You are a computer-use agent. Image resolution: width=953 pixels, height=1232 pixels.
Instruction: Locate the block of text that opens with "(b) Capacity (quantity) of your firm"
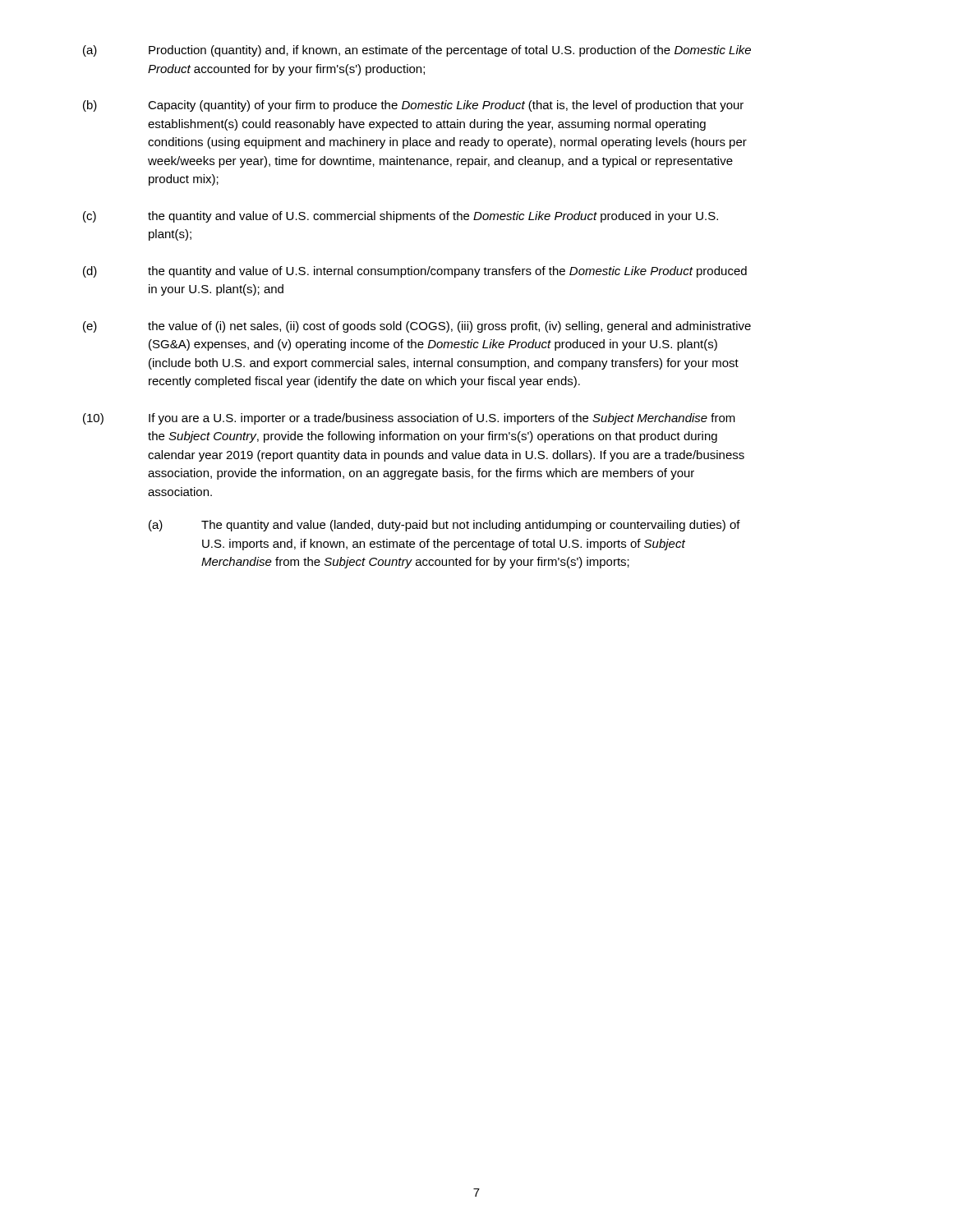pos(419,142)
